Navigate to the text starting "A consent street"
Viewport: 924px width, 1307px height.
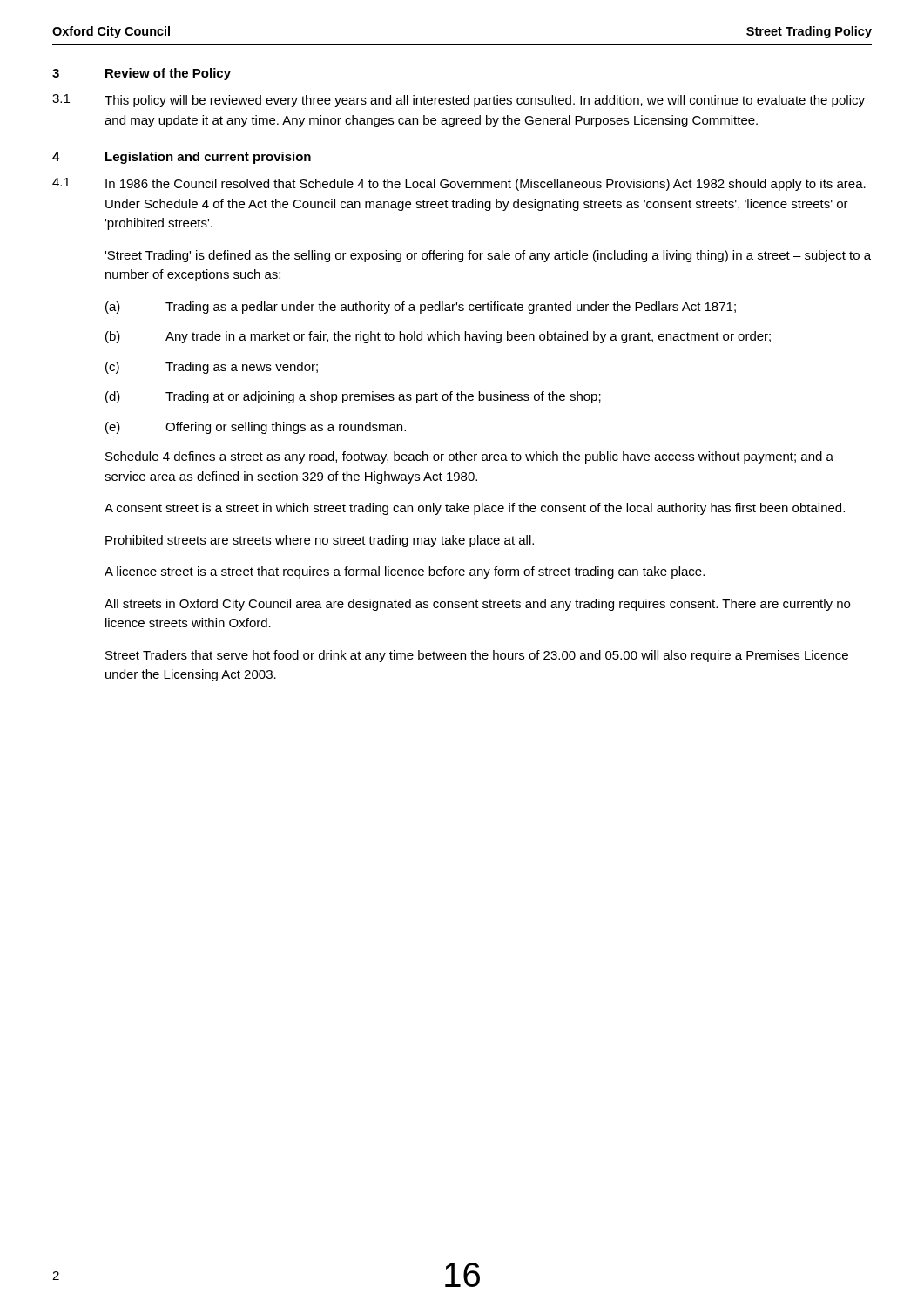coord(475,508)
